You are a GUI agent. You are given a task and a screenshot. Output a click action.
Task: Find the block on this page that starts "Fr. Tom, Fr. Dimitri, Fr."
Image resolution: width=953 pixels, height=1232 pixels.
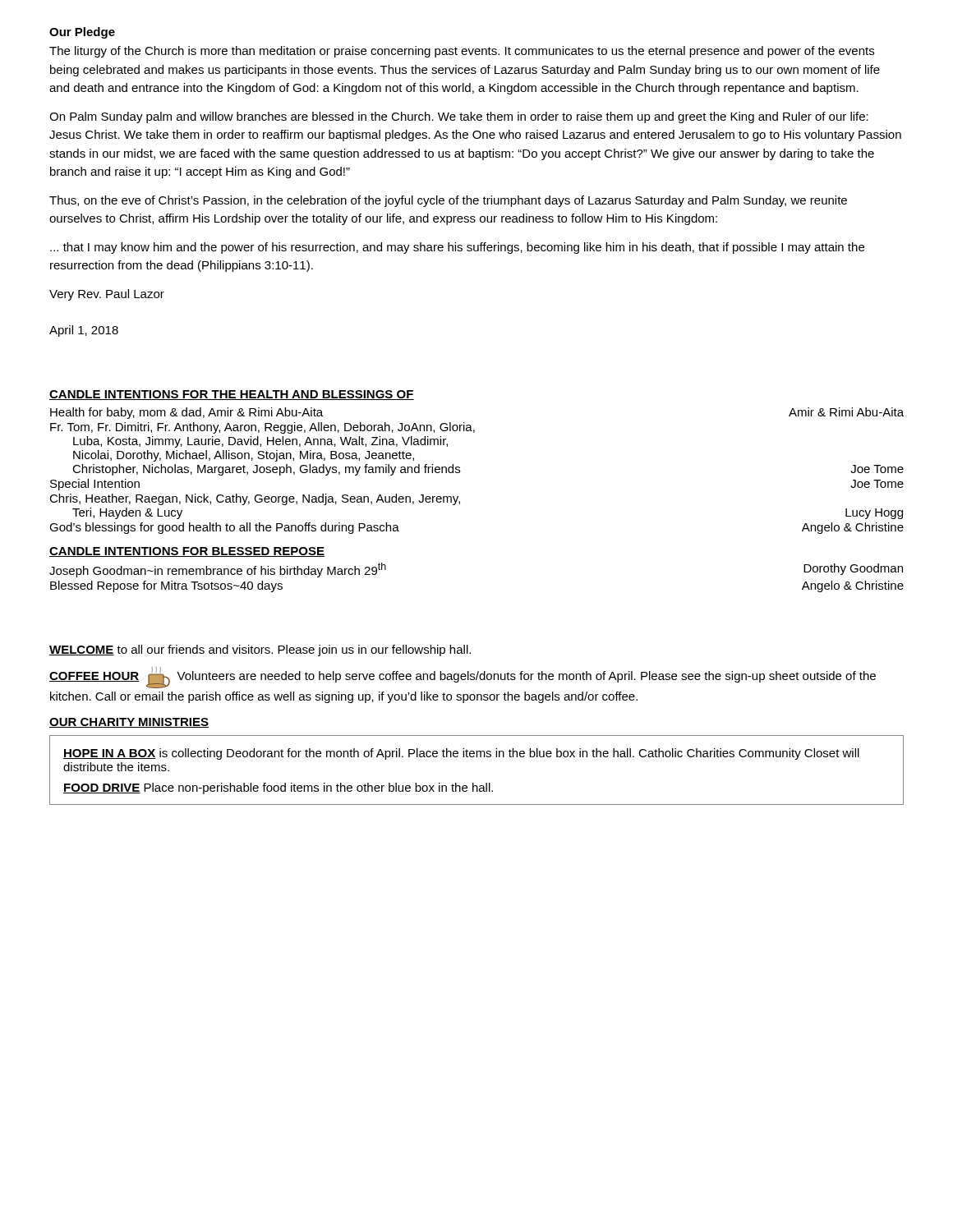262,427
